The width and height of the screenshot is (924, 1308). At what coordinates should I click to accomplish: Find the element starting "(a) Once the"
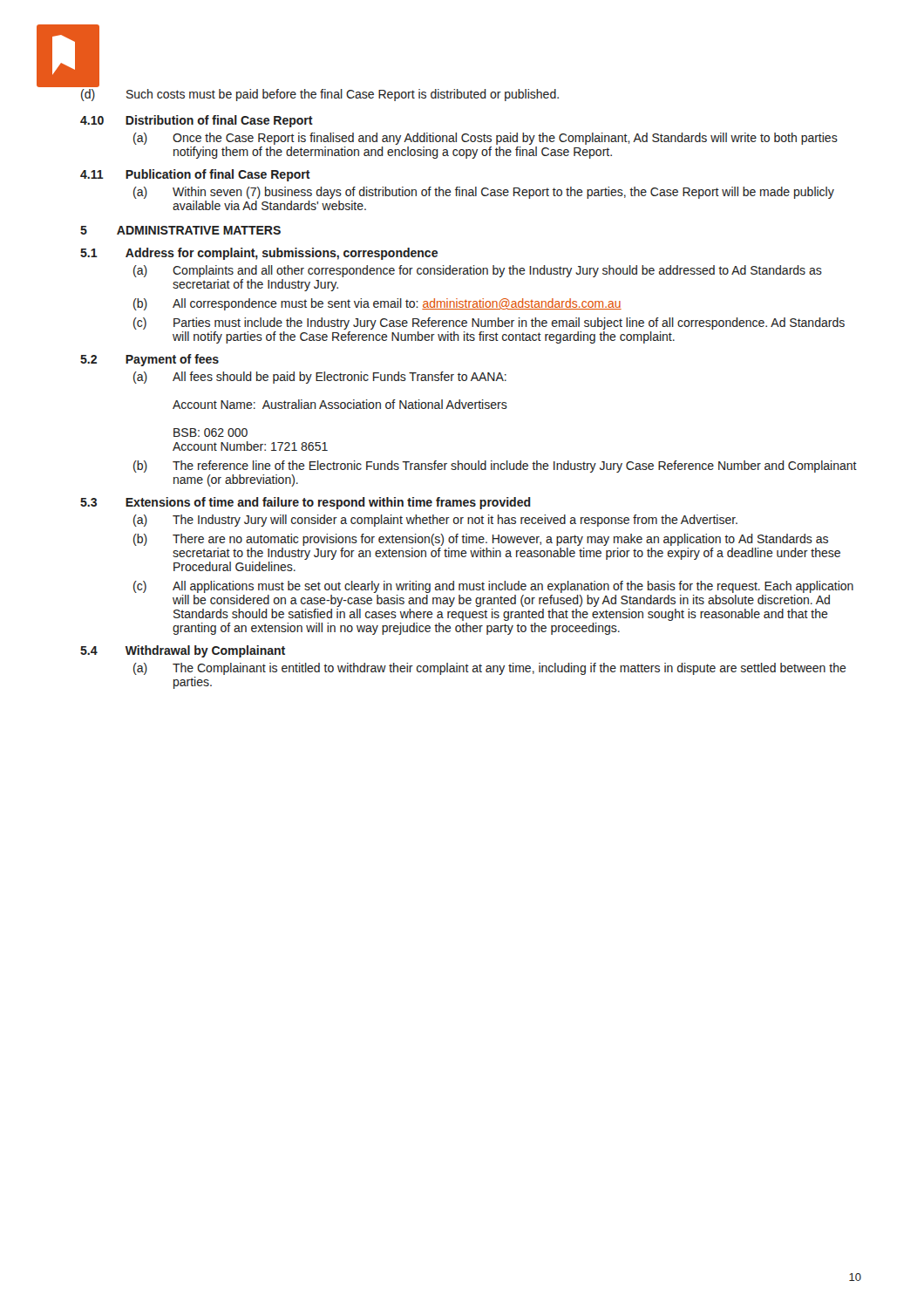pyautogui.click(x=497, y=145)
